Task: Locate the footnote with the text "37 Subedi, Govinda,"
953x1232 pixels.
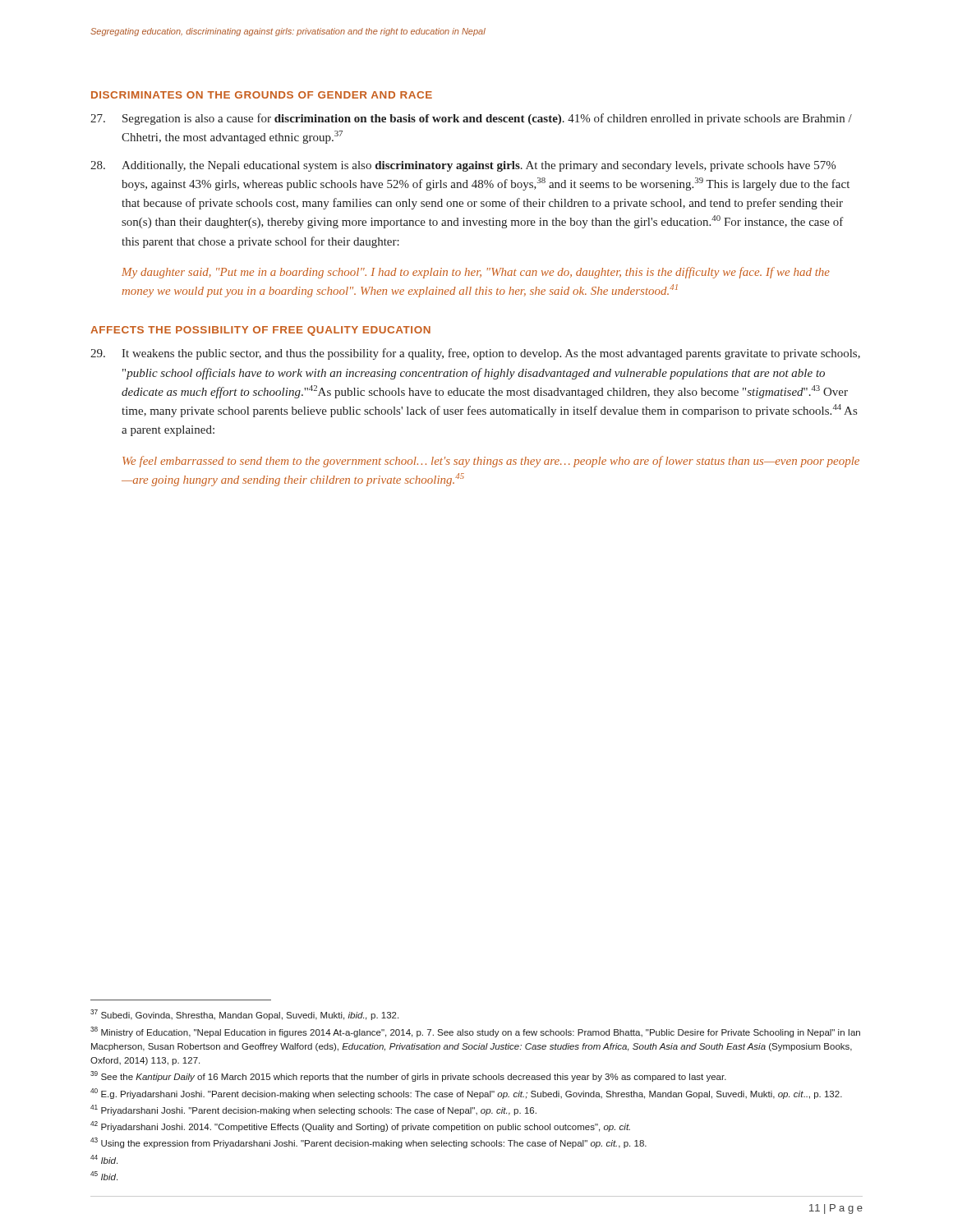Action: [x=245, y=1015]
